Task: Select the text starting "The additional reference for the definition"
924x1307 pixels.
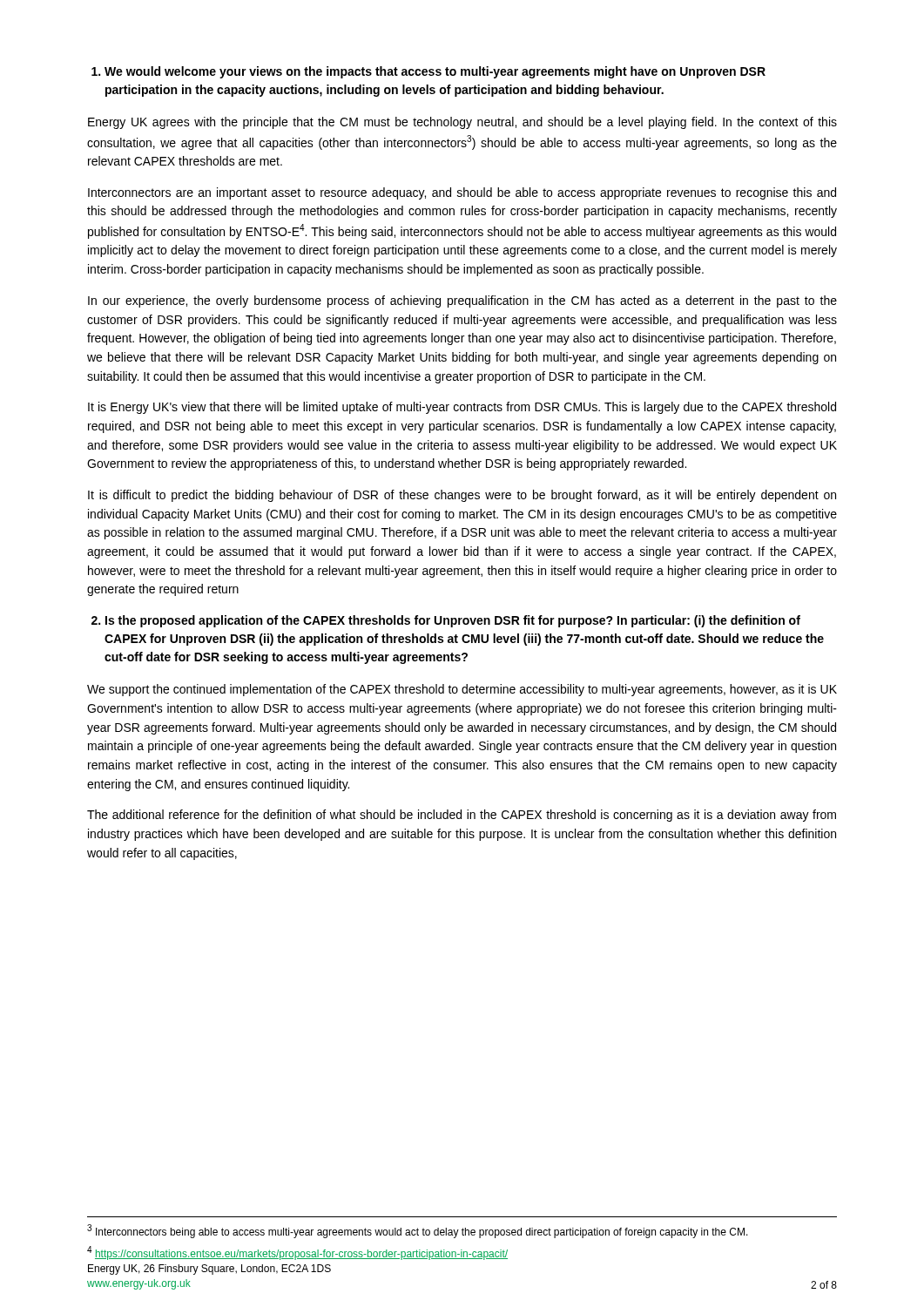Action: click(462, 835)
